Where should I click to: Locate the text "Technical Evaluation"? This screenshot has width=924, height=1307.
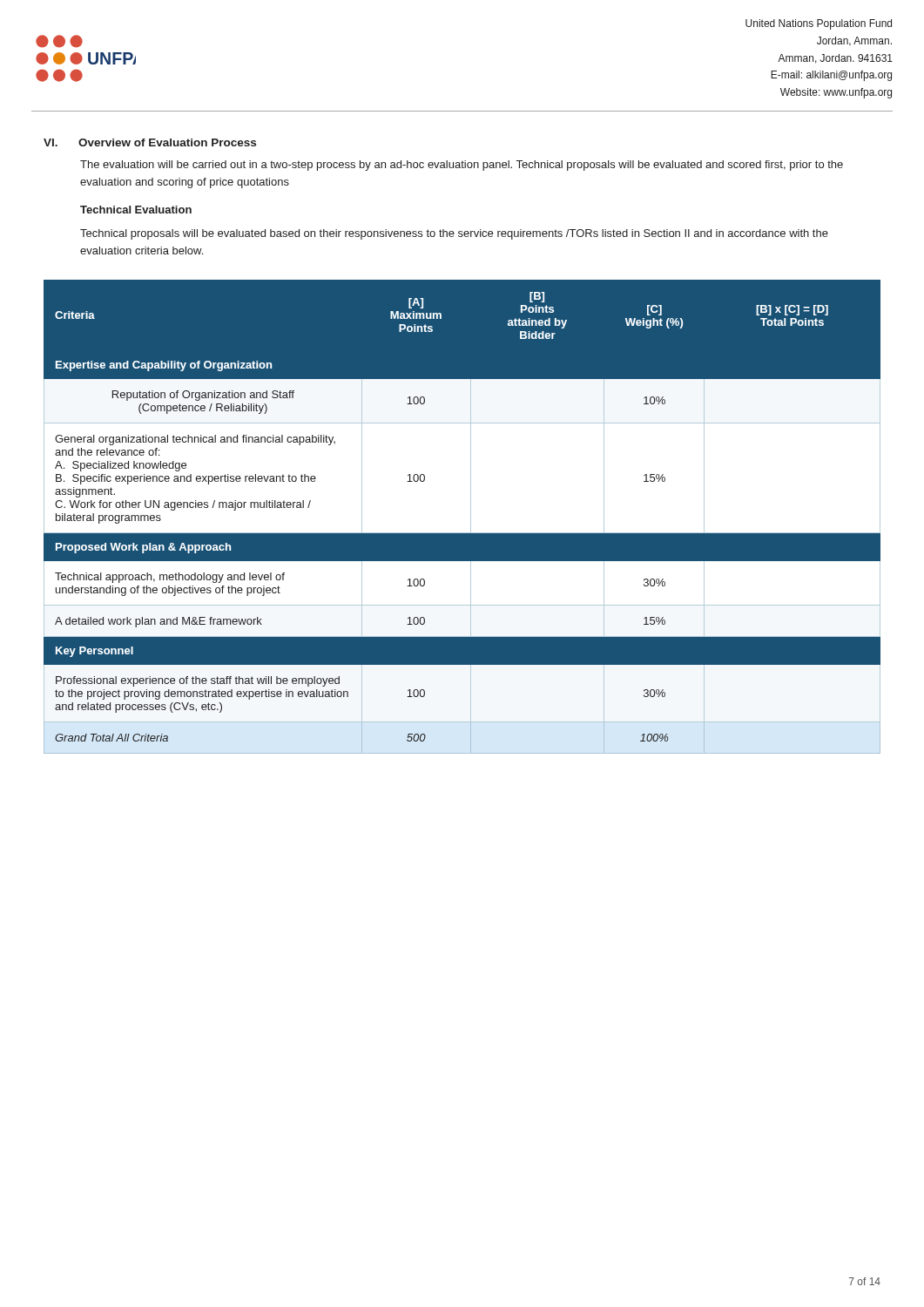pyautogui.click(x=136, y=210)
